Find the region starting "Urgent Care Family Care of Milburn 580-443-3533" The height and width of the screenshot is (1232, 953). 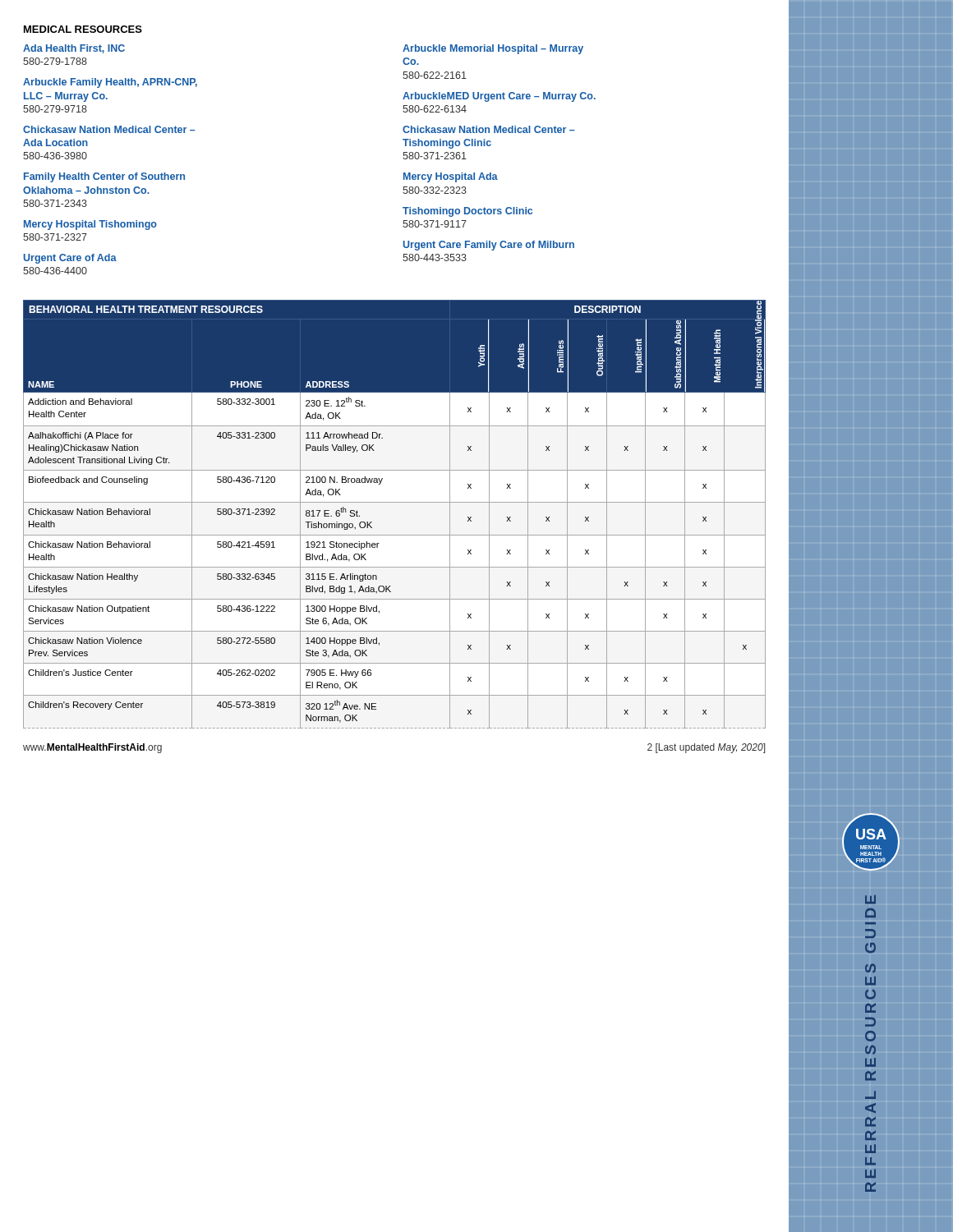(584, 251)
